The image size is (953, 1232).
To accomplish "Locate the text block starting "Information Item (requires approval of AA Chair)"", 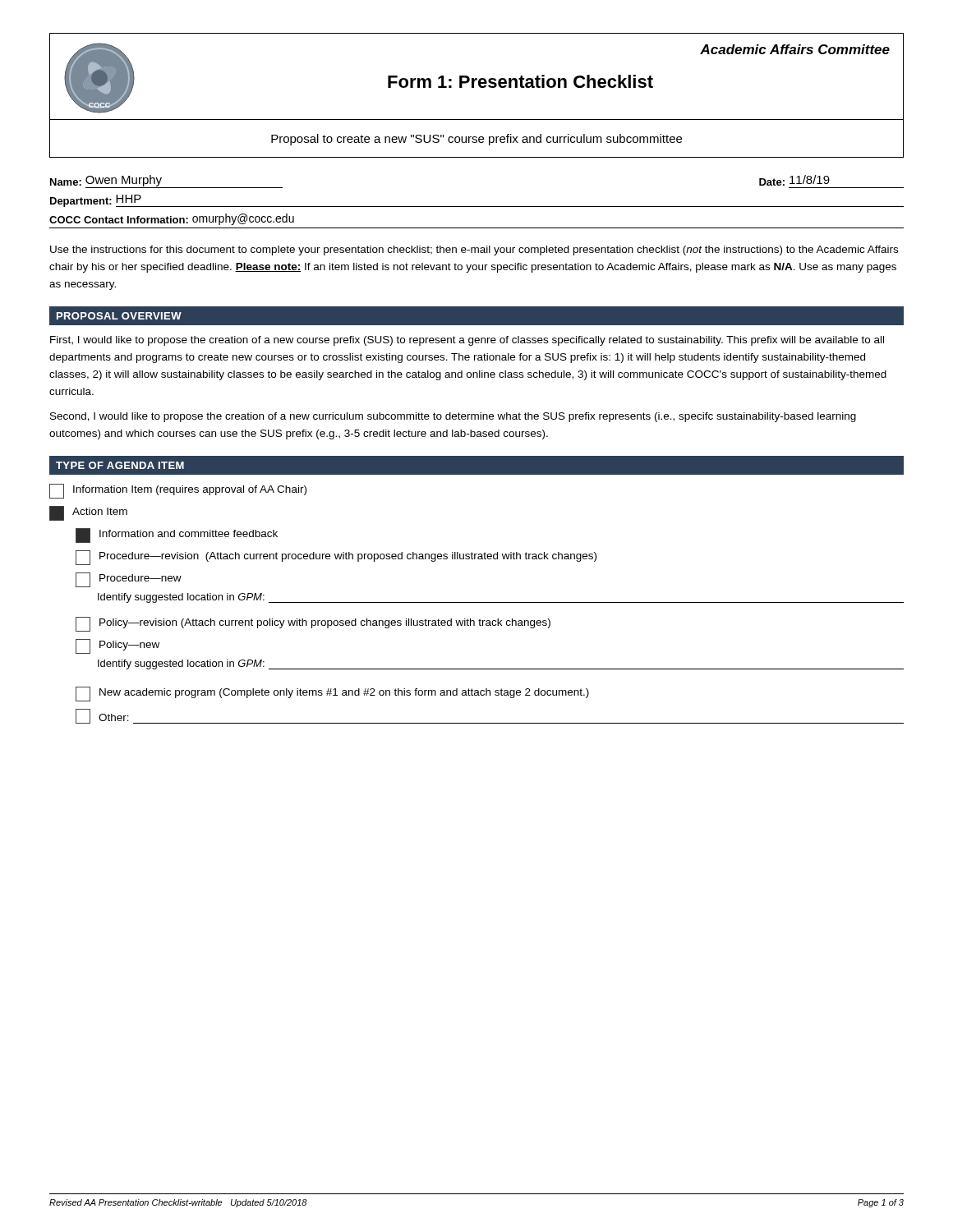I will [x=178, y=491].
